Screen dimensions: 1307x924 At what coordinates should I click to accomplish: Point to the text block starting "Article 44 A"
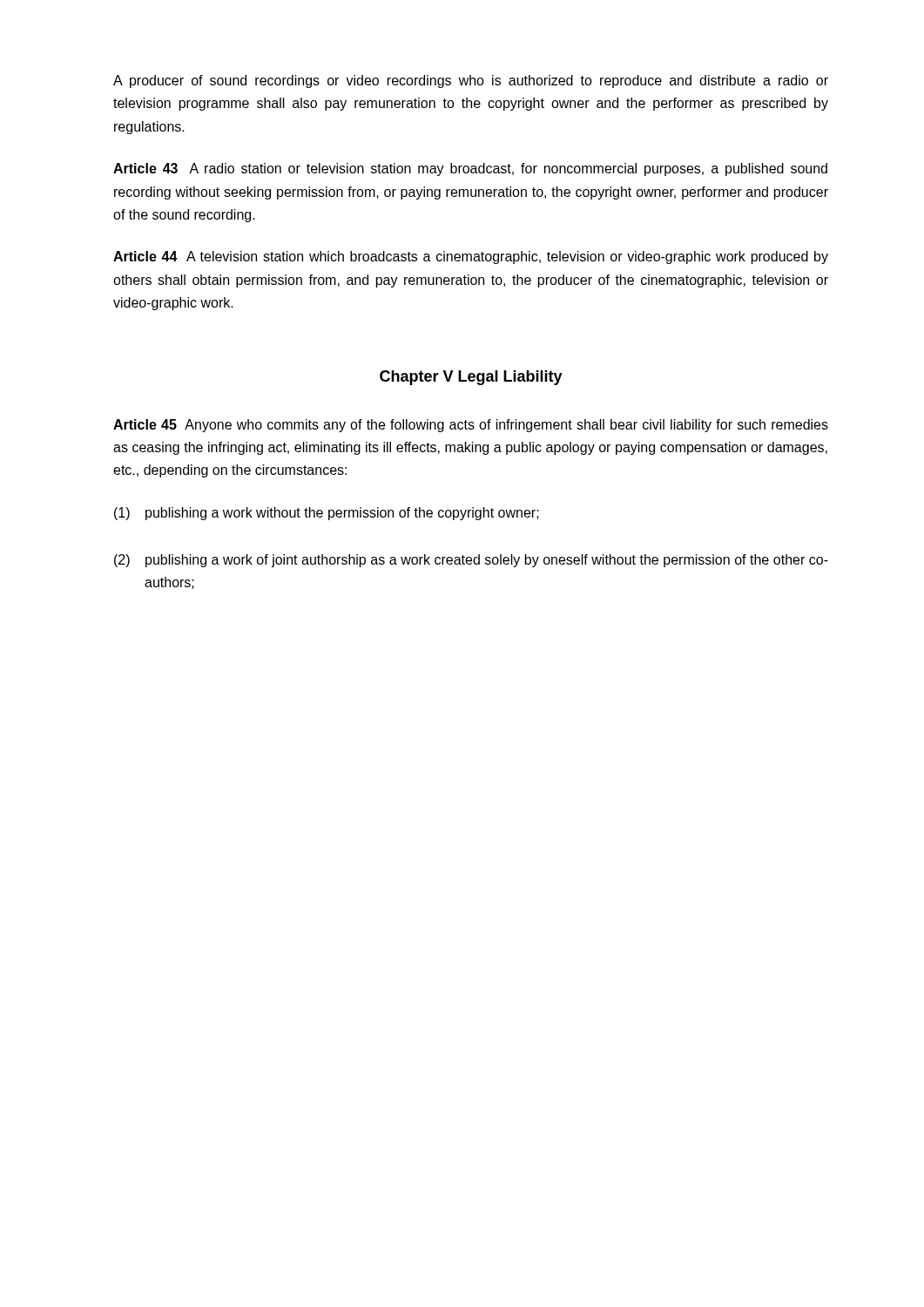(471, 280)
